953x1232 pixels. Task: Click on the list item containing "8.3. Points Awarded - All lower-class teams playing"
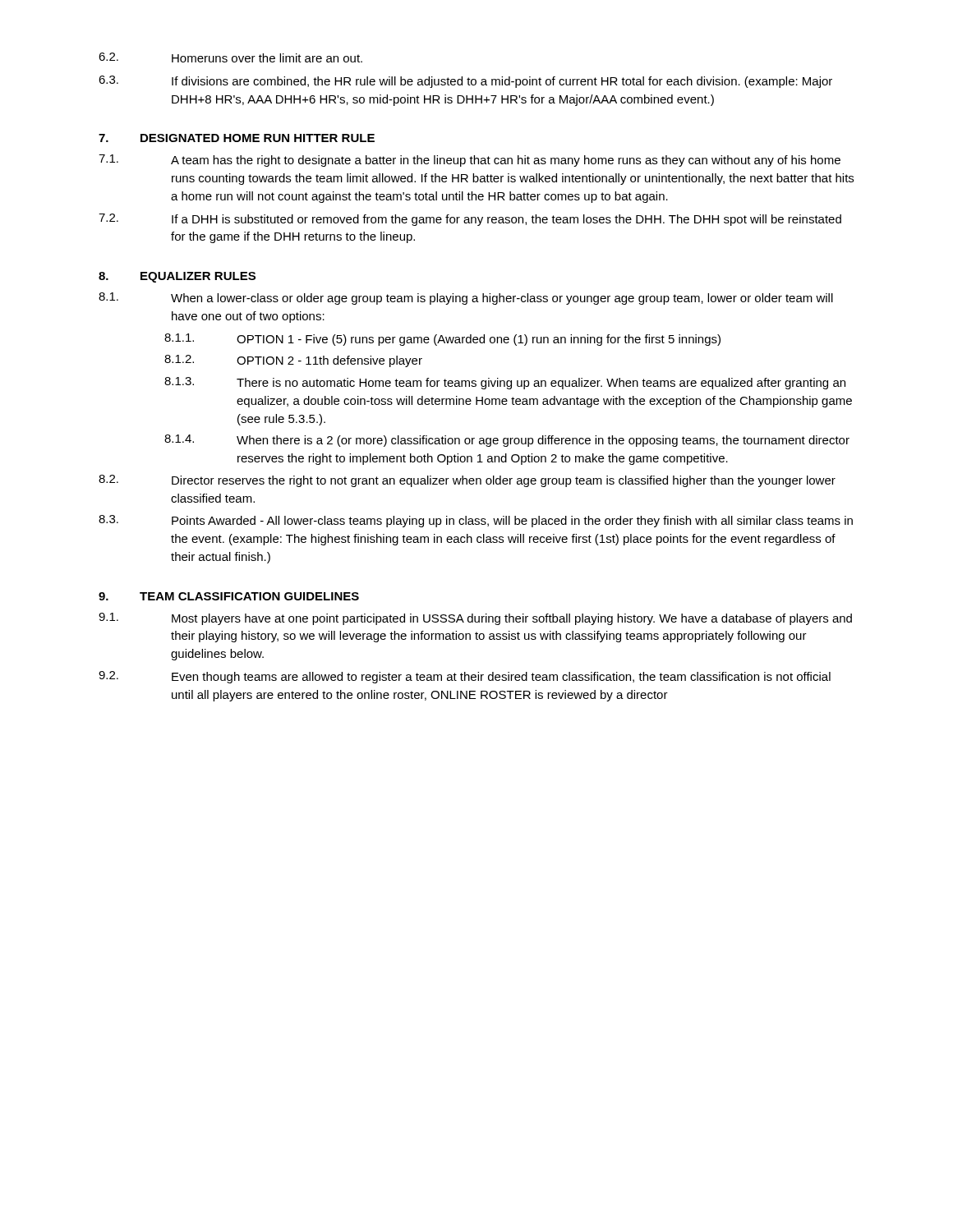point(476,539)
